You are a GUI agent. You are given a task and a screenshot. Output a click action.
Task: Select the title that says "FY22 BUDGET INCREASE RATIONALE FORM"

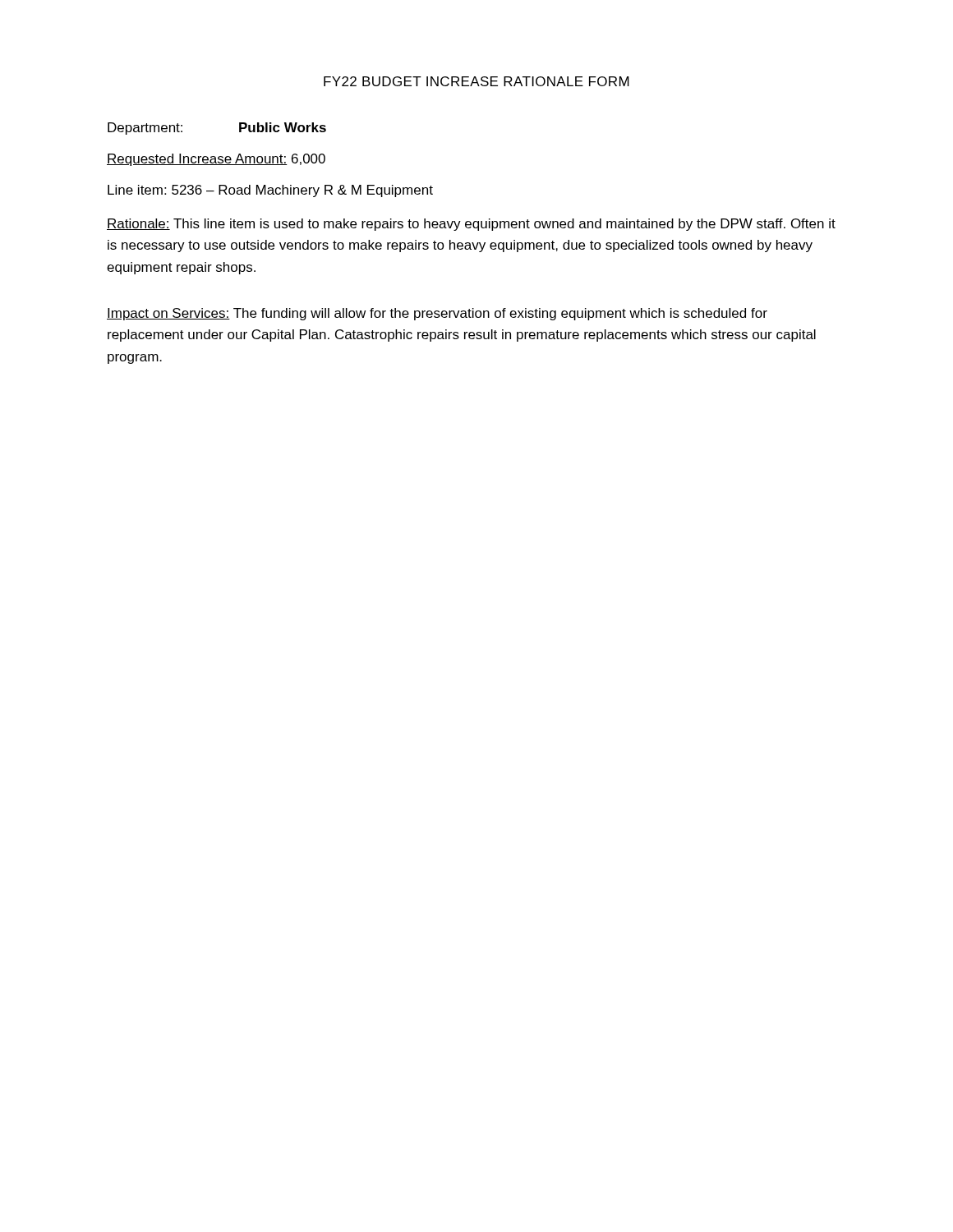coord(476,82)
